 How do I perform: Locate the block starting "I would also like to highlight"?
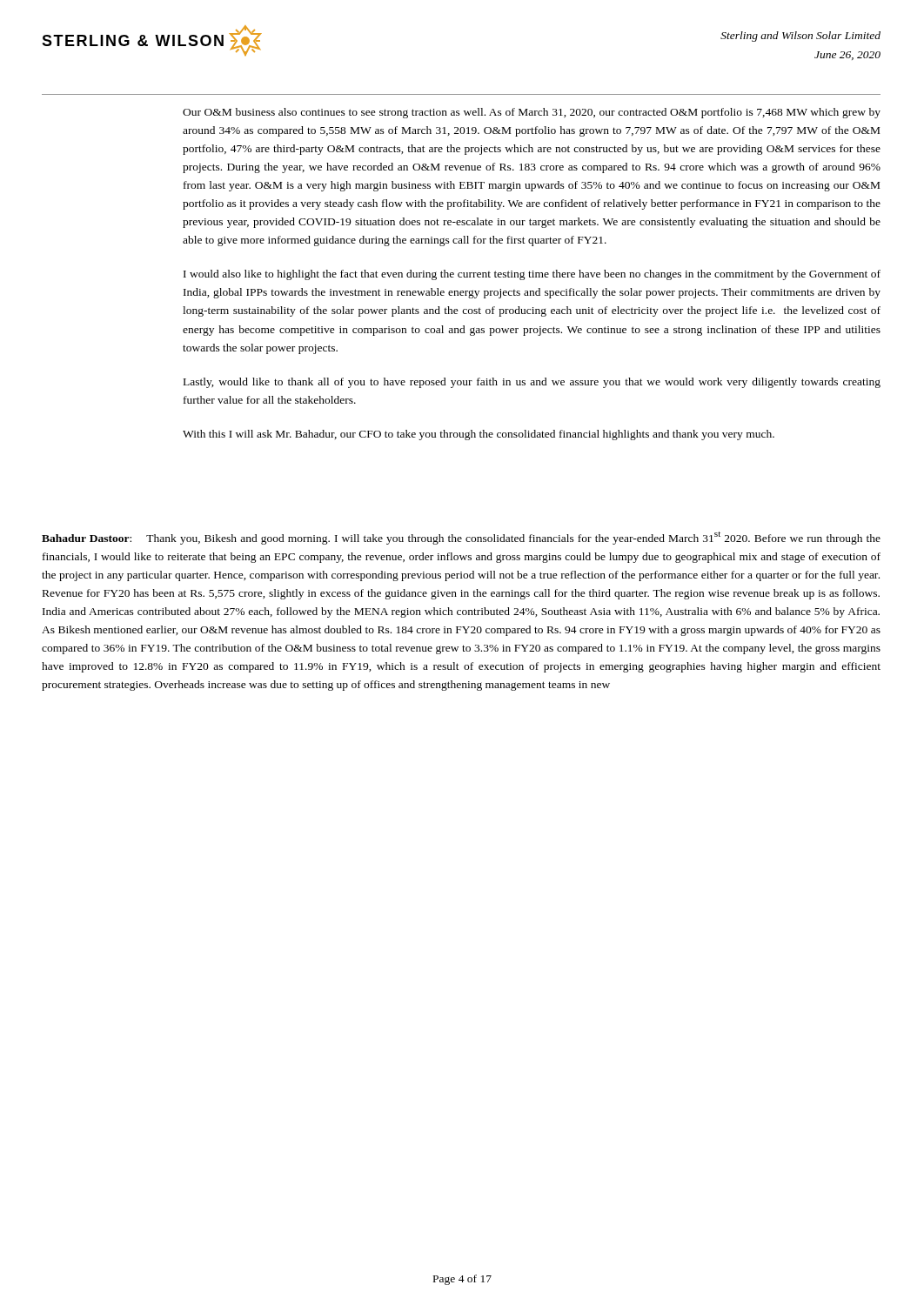pos(532,311)
